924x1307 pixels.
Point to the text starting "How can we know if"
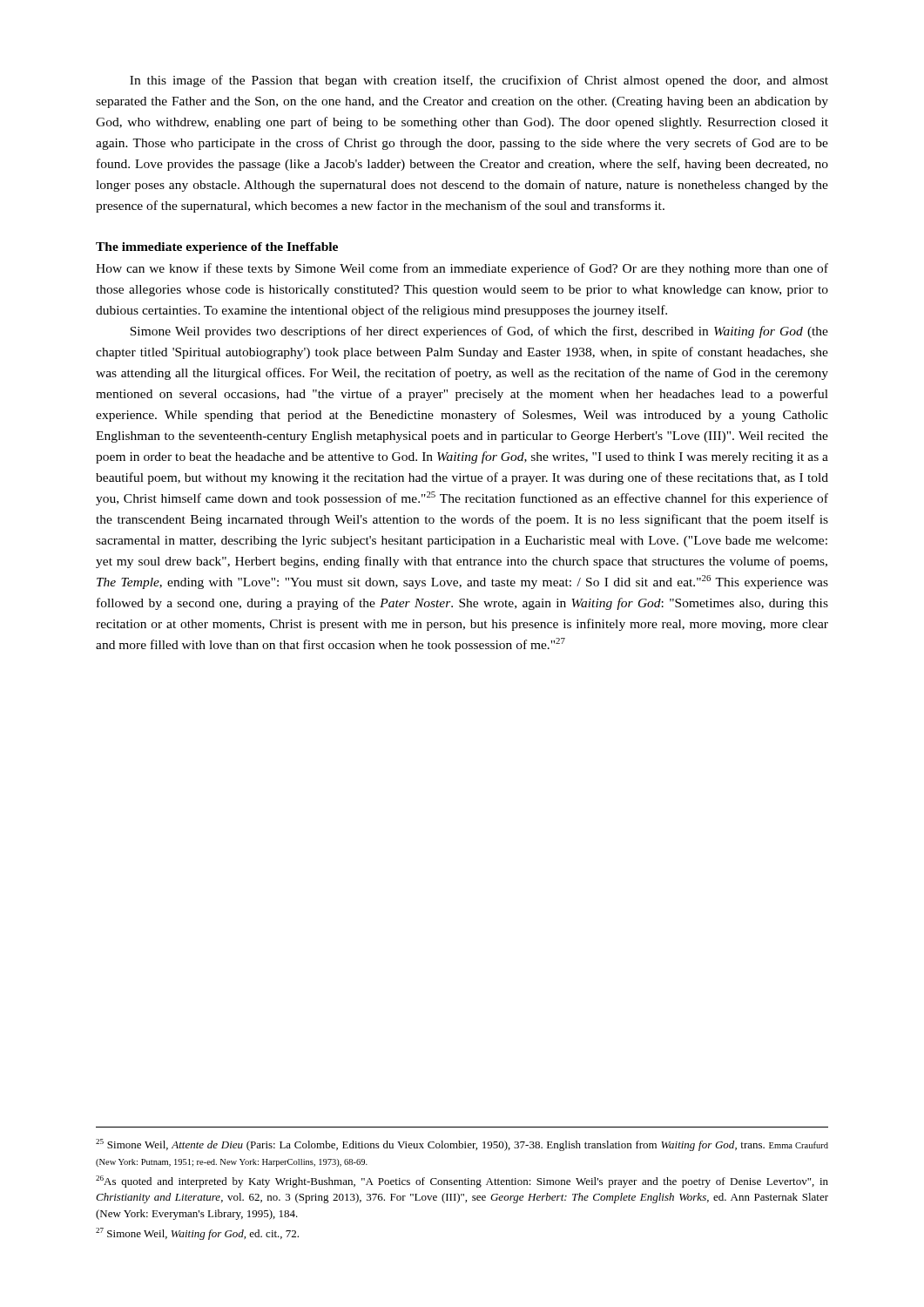tap(462, 289)
